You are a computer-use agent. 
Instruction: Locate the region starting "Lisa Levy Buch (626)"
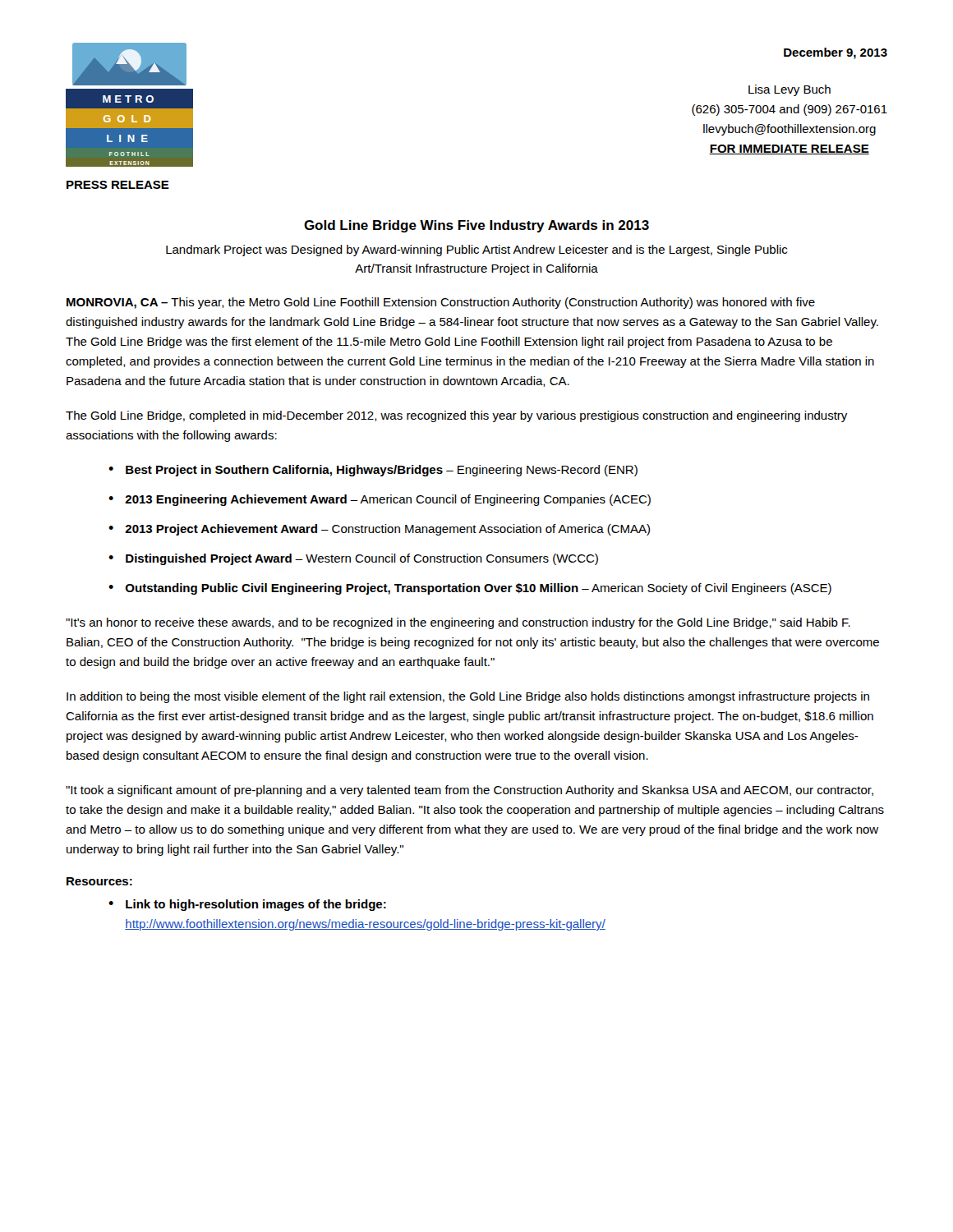(789, 118)
